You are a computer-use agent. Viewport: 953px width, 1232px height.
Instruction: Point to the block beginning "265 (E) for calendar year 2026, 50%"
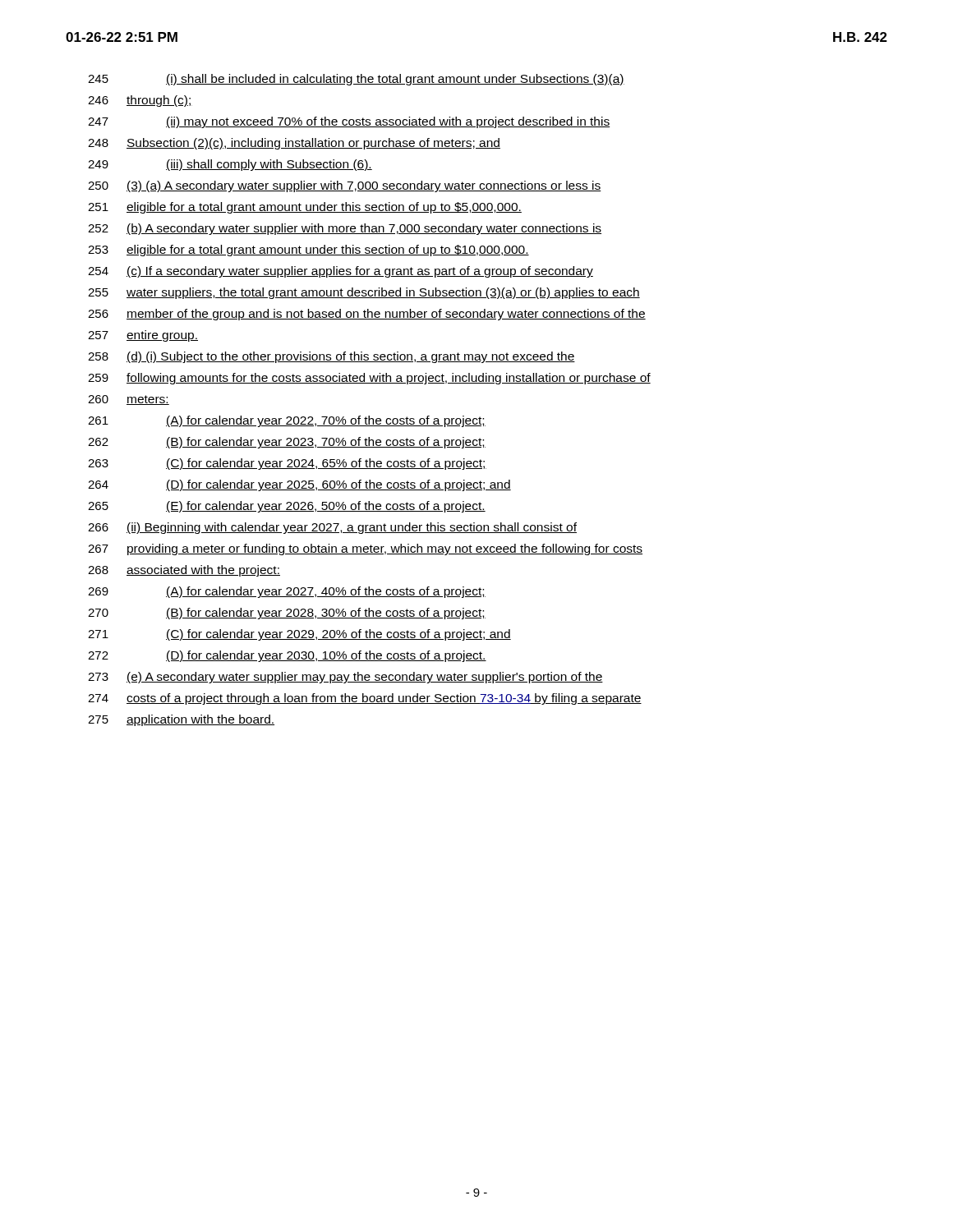pyautogui.click(x=476, y=506)
